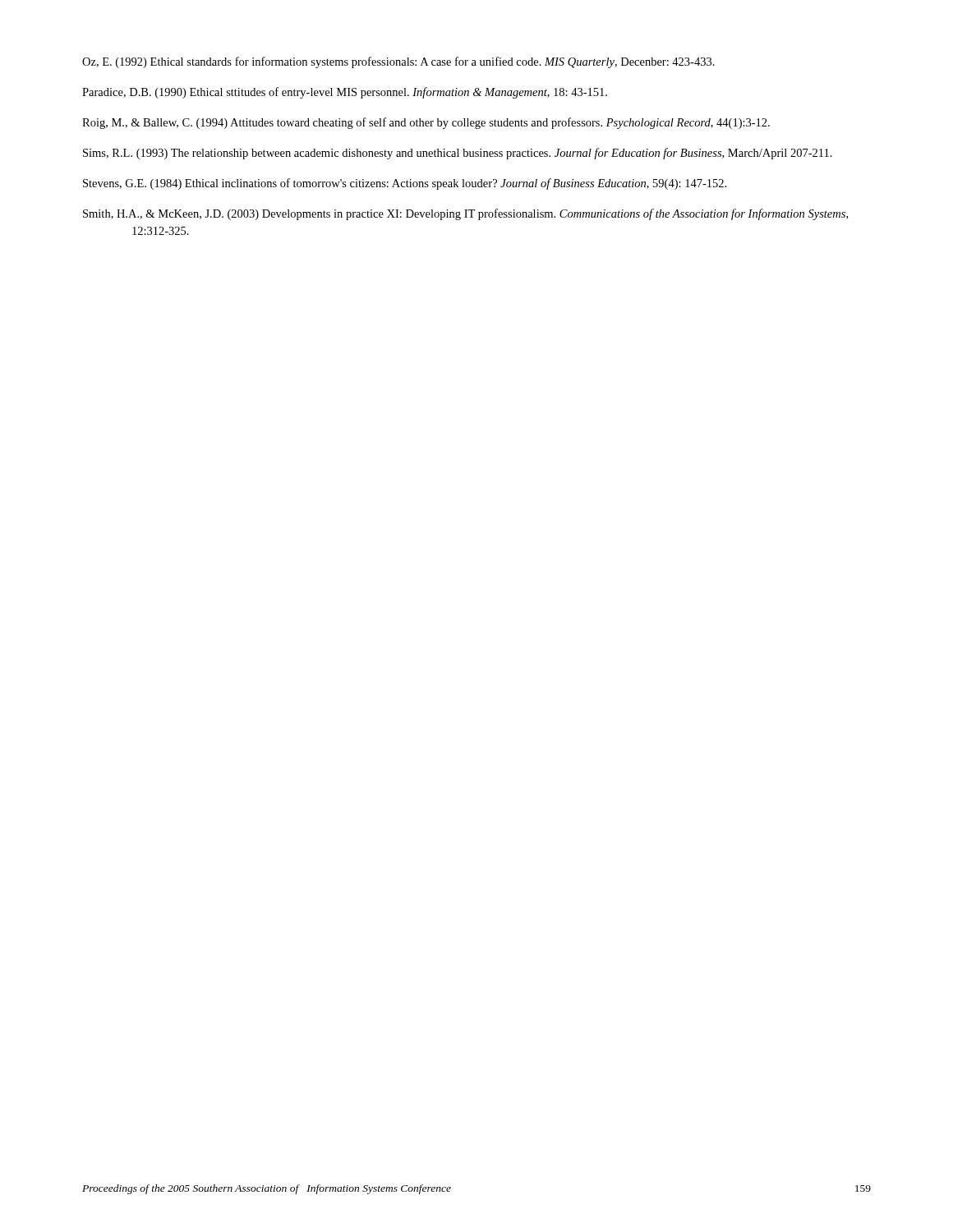Select the passage starting "Smith, H.A., & McKeen, J.D."
The width and height of the screenshot is (953, 1232).
465,222
